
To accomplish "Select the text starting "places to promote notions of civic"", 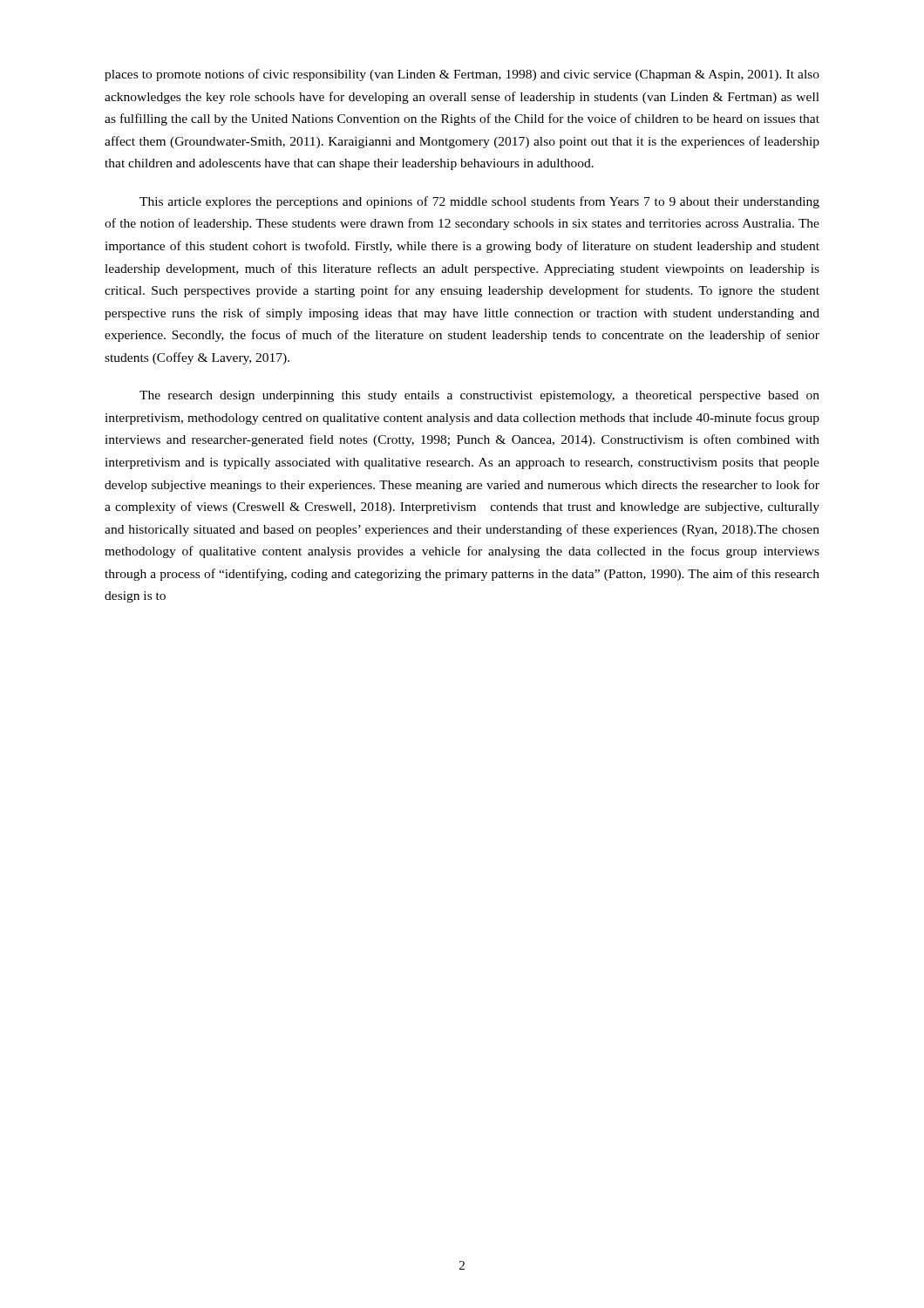I will (x=462, y=119).
